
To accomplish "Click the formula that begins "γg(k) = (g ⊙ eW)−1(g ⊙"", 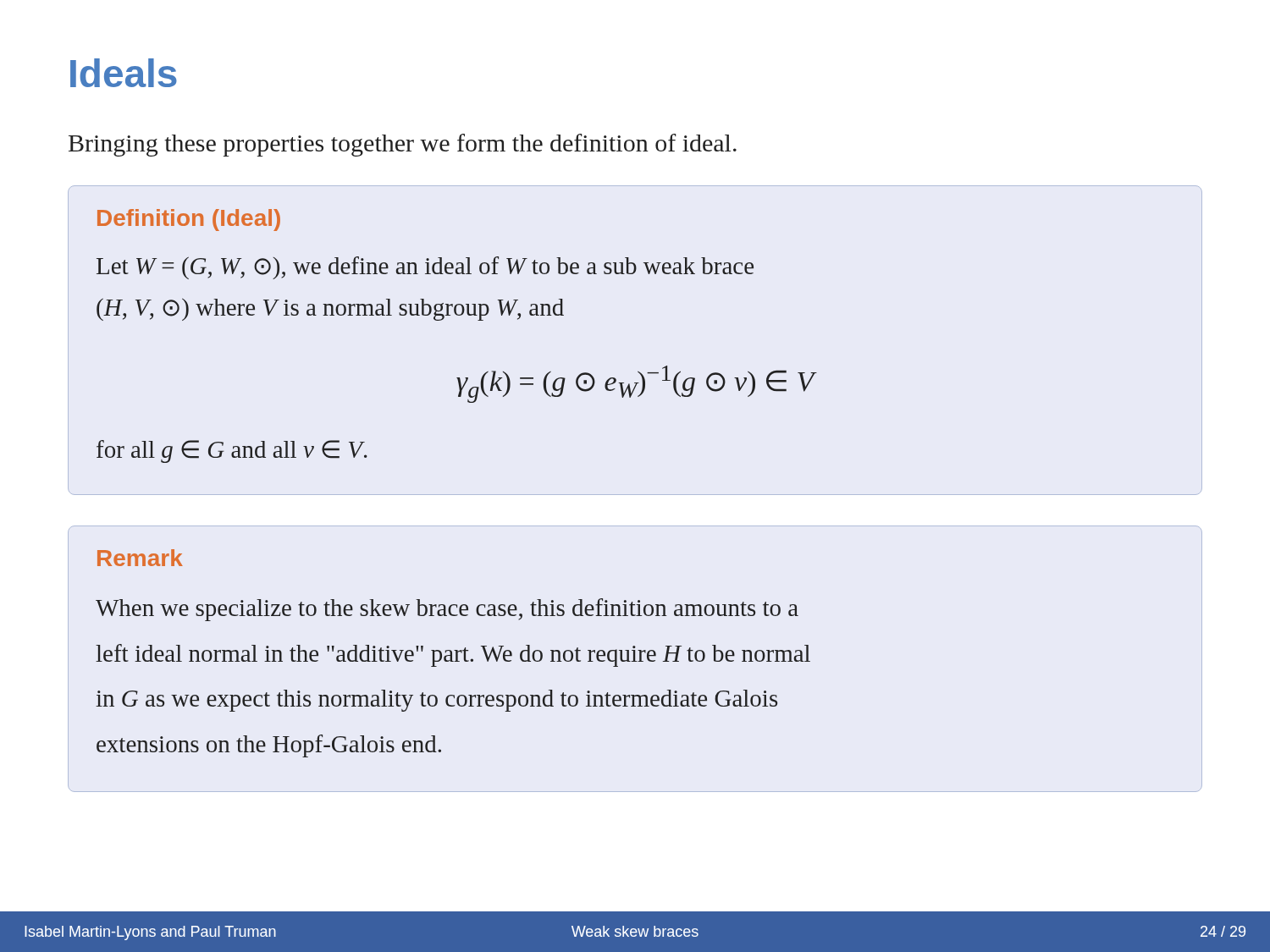I will pos(635,381).
